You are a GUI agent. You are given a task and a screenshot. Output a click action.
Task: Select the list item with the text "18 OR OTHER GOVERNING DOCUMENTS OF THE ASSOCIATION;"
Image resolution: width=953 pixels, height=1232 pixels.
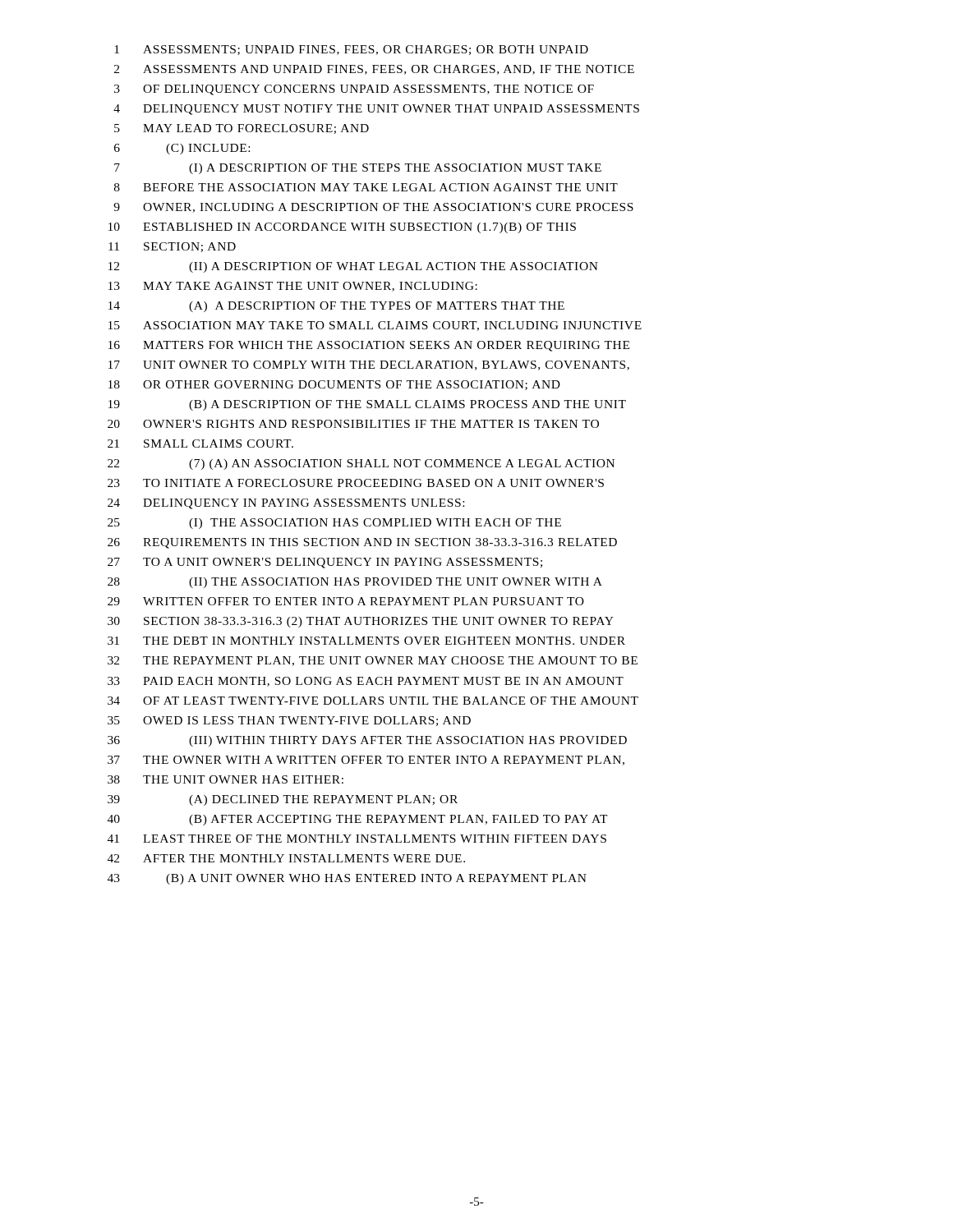tap(326, 385)
